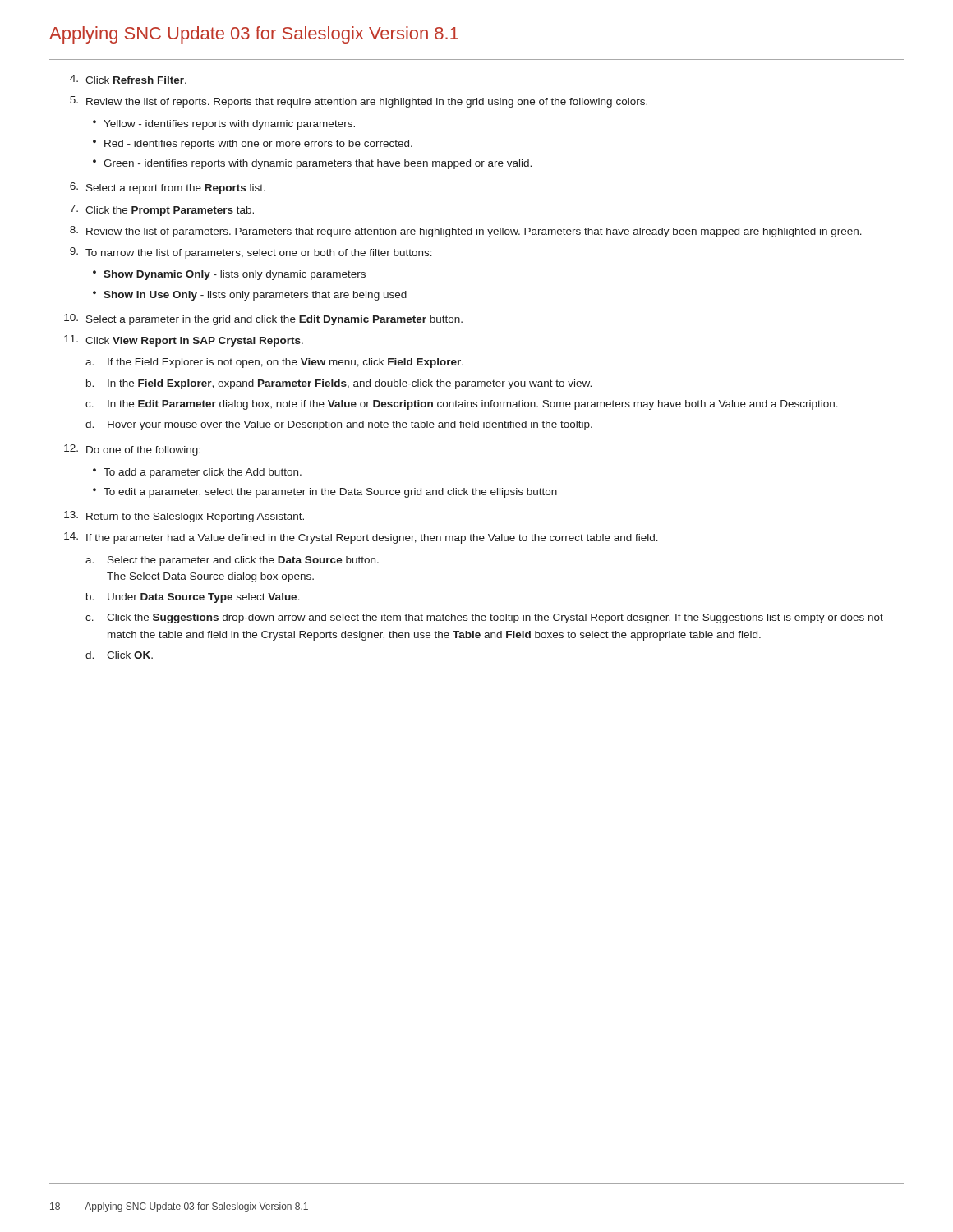Find the element starting "d. Hover your mouse over the Value"
The image size is (953, 1232).
(x=339, y=425)
